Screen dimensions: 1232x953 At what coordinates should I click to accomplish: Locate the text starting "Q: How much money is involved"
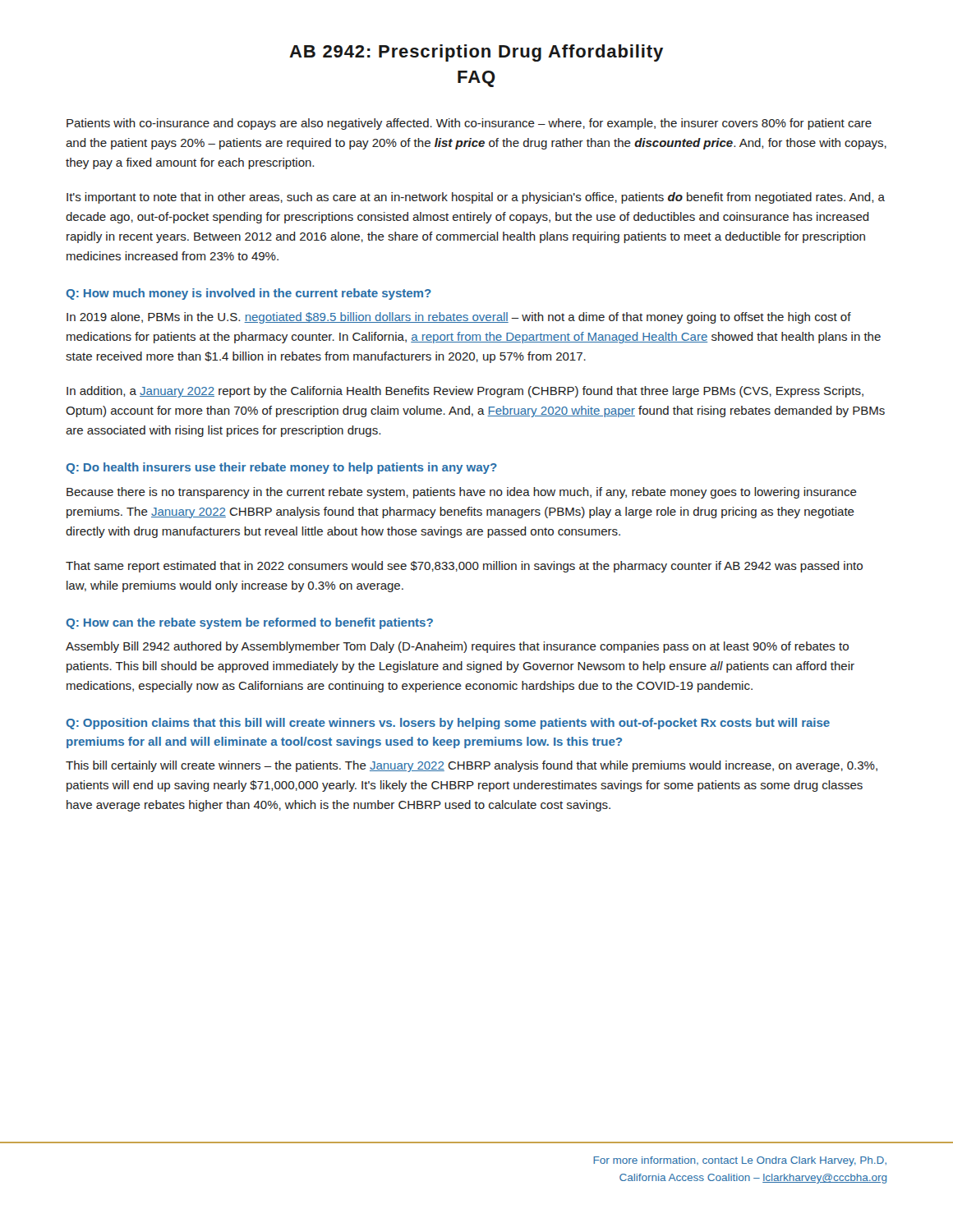(249, 292)
